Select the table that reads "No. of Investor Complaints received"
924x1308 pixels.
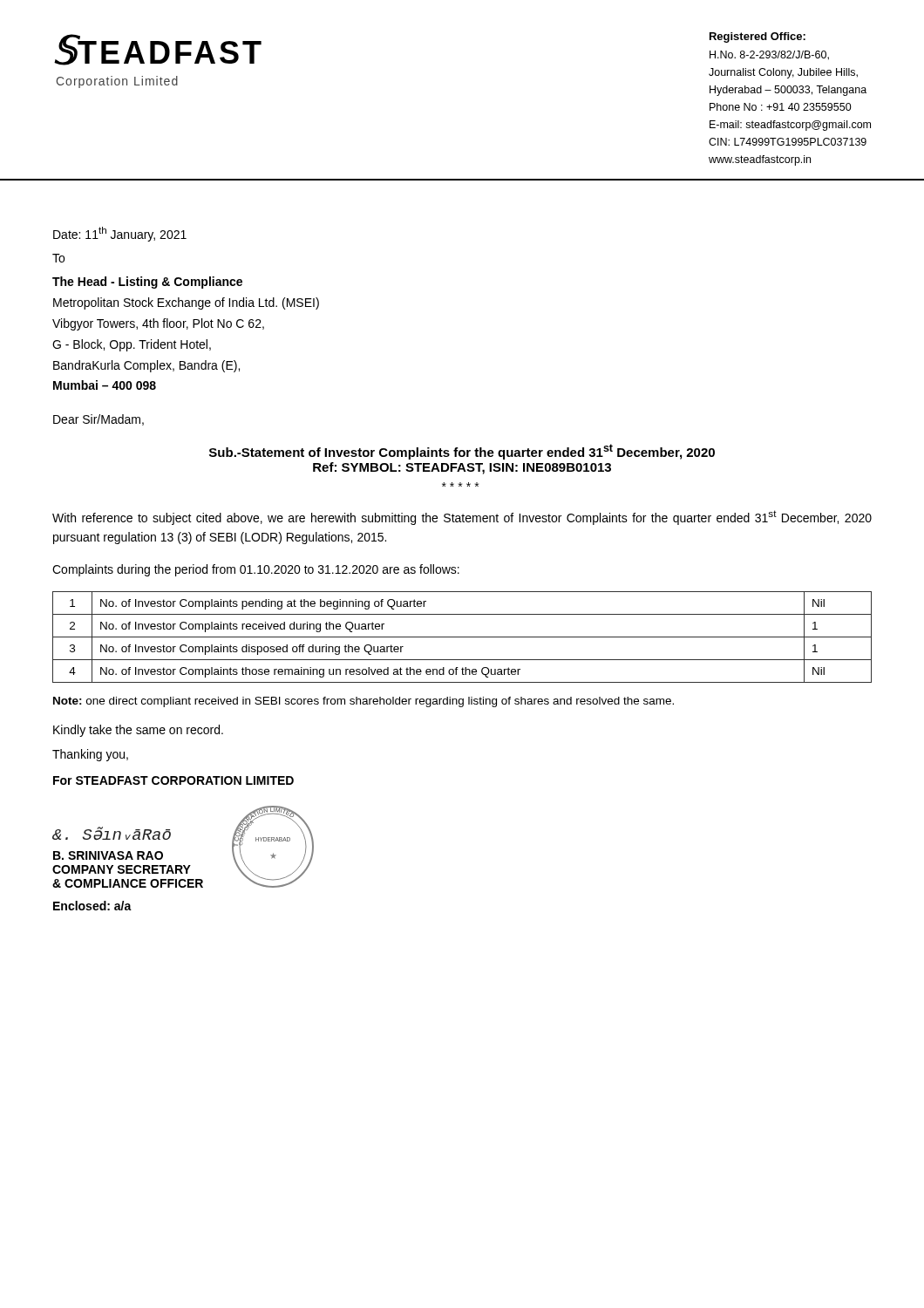tap(462, 637)
